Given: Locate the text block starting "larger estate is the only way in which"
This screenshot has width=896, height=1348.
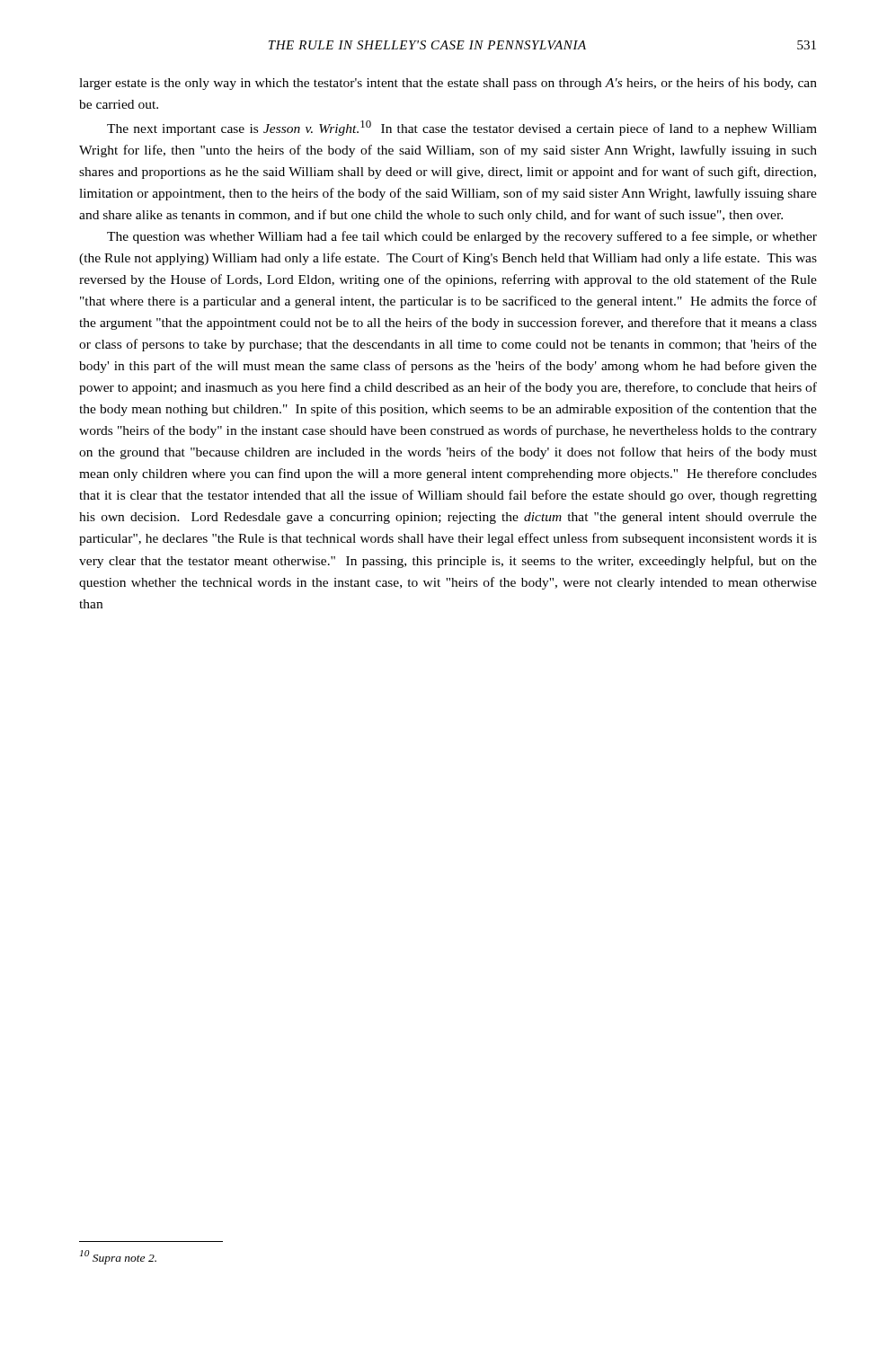Looking at the screenshot, I should coord(448,343).
